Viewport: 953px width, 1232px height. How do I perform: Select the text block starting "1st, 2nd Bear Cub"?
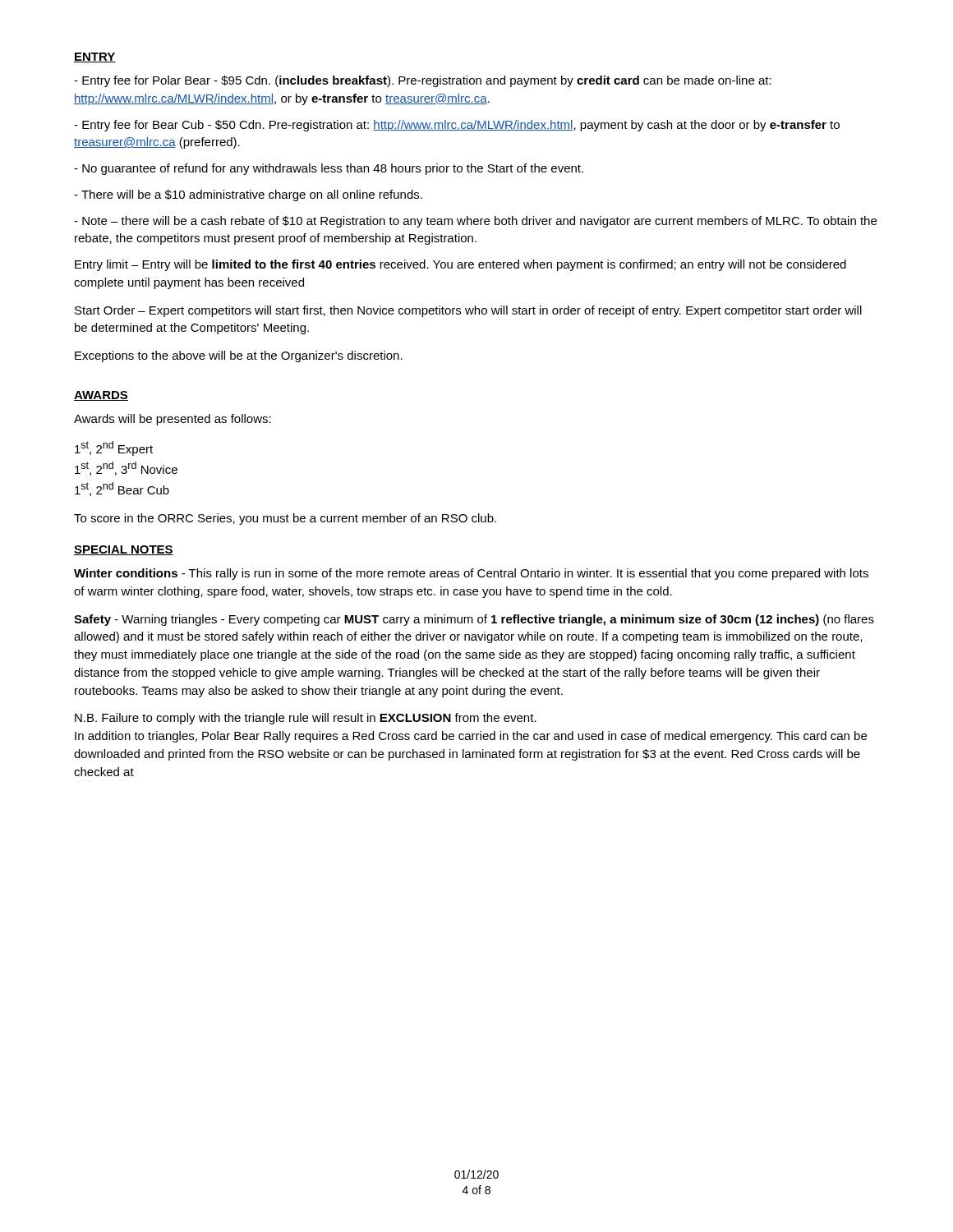pos(122,489)
